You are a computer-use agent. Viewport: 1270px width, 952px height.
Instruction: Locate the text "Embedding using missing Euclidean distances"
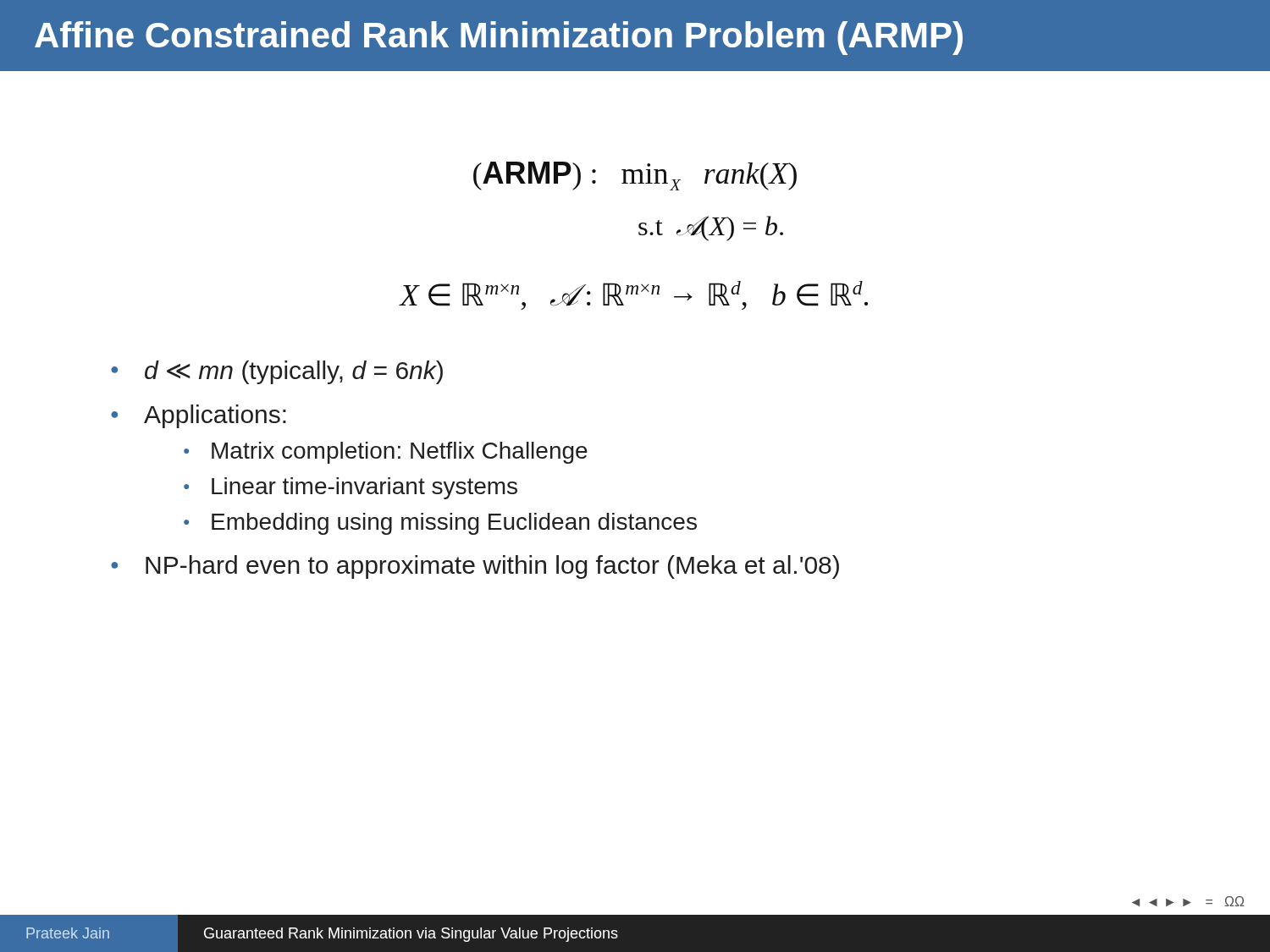pyautogui.click(x=454, y=522)
